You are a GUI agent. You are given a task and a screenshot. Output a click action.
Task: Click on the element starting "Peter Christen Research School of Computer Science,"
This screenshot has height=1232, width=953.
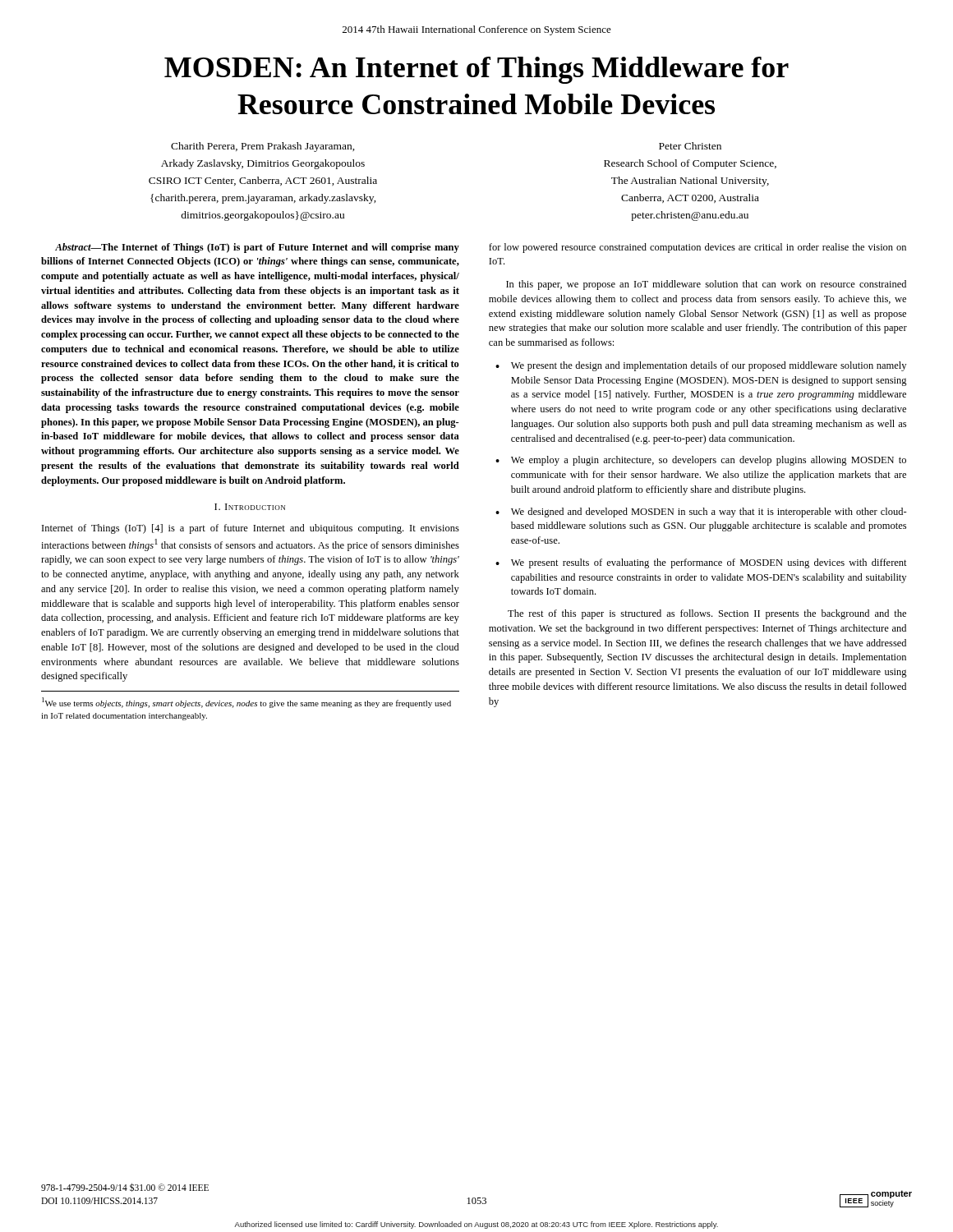pos(690,180)
